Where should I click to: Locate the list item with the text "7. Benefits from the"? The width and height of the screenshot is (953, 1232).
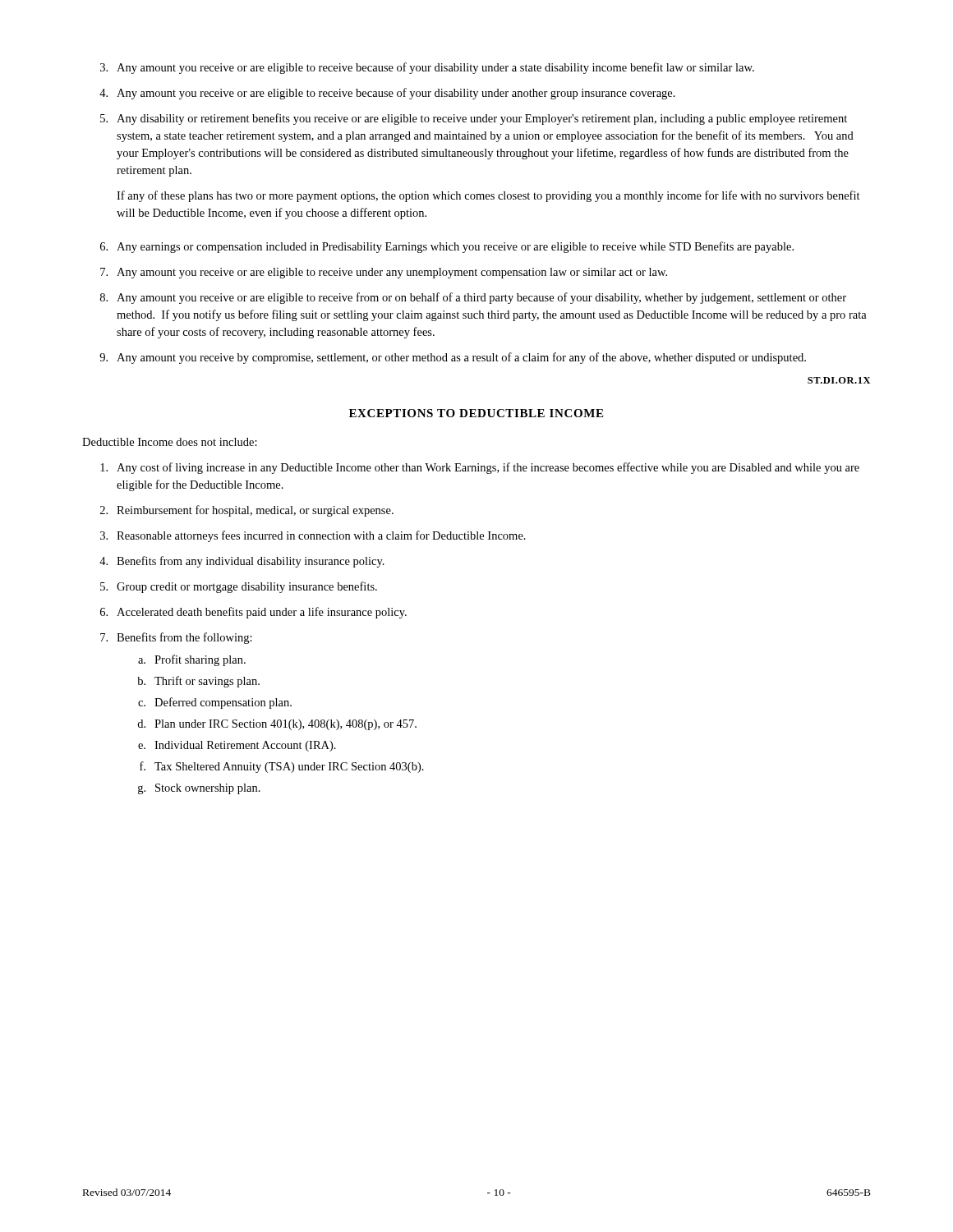click(x=176, y=638)
